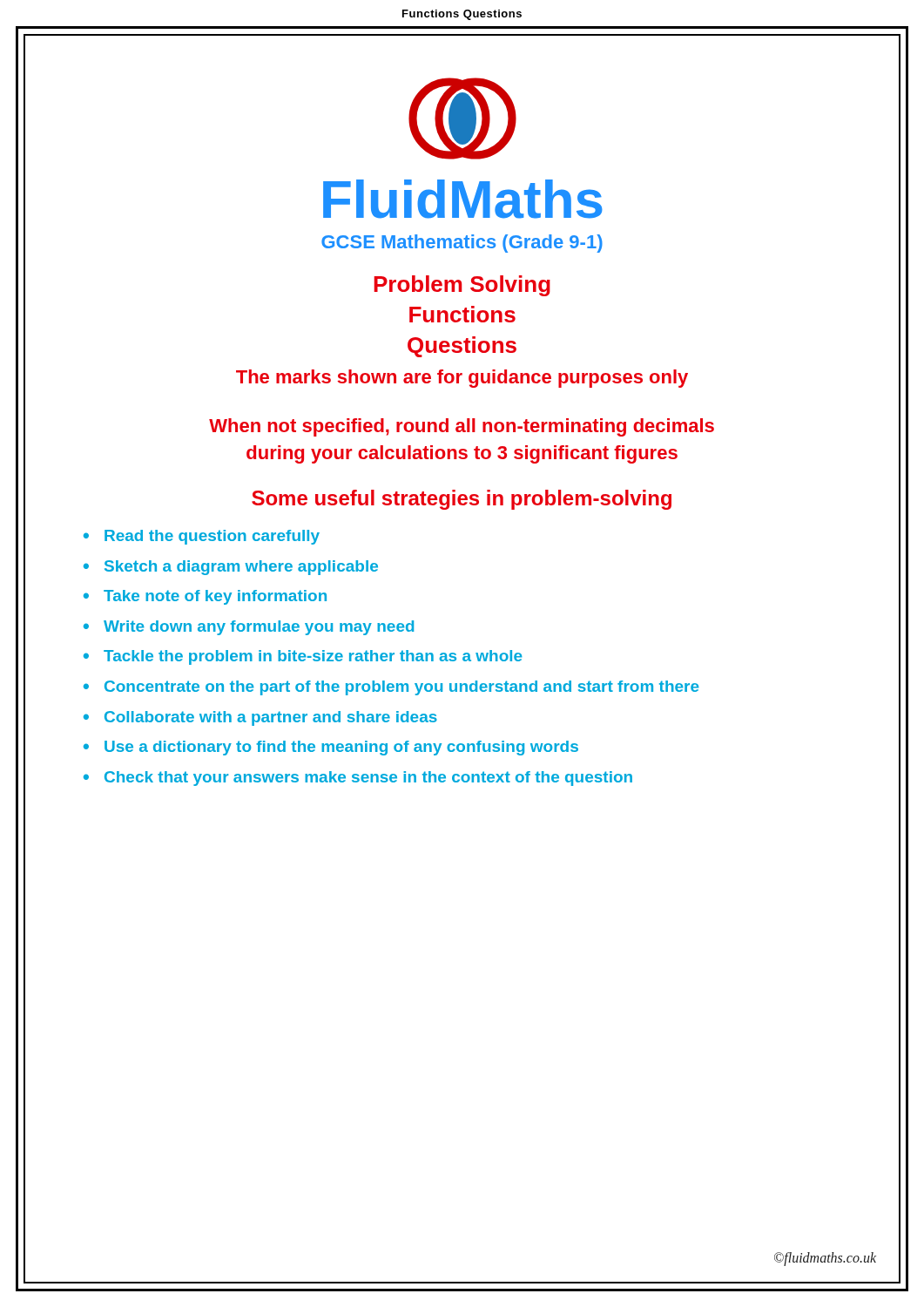Viewport: 924px width, 1307px height.
Task: Navigate to the element starting "Sketch a diagram"
Action: click(241, 566)
